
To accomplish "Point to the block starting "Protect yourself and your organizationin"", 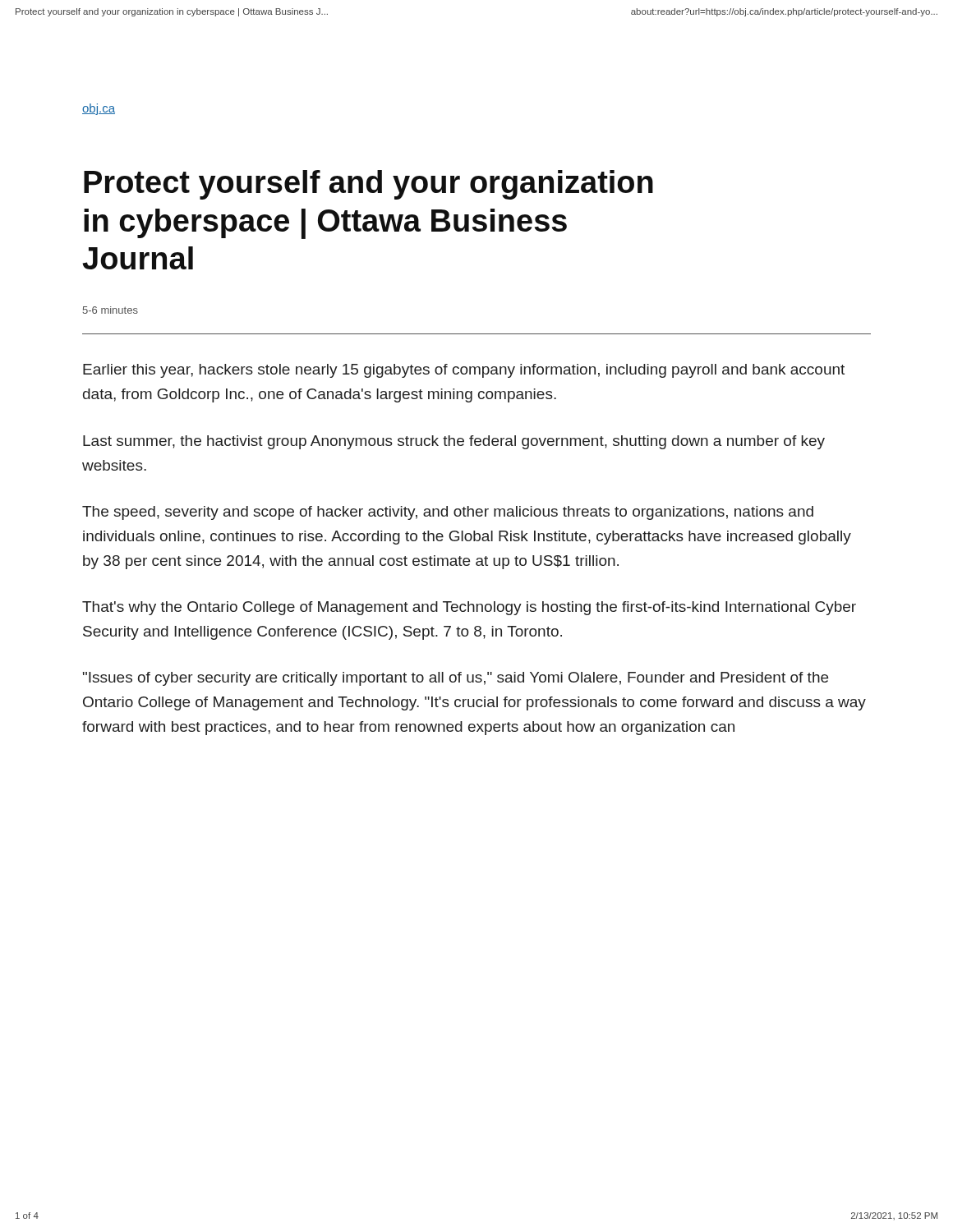I will [476, 221].
